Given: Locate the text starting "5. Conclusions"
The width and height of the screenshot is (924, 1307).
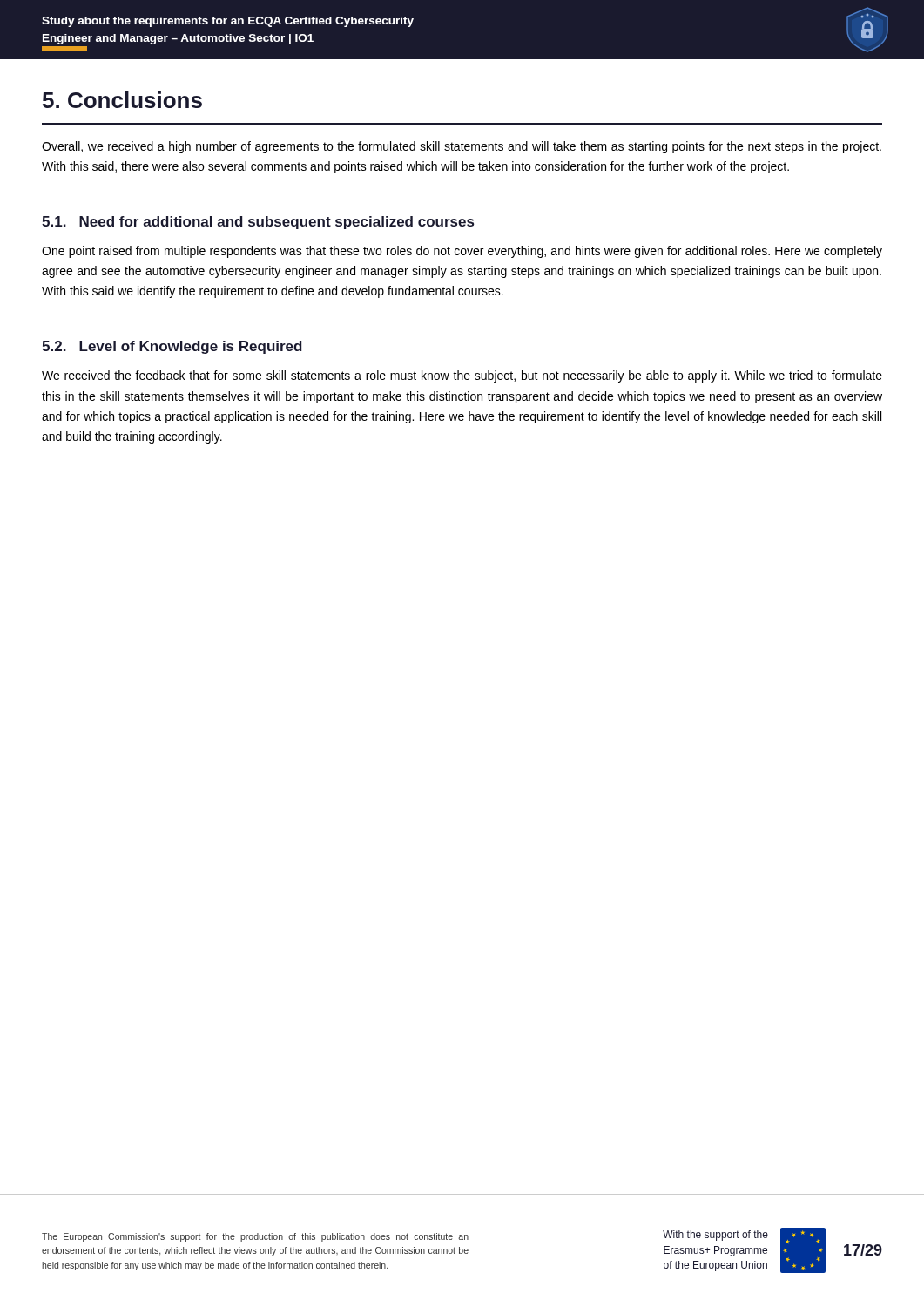Looking at the screenshot, I should click(122, 100).
